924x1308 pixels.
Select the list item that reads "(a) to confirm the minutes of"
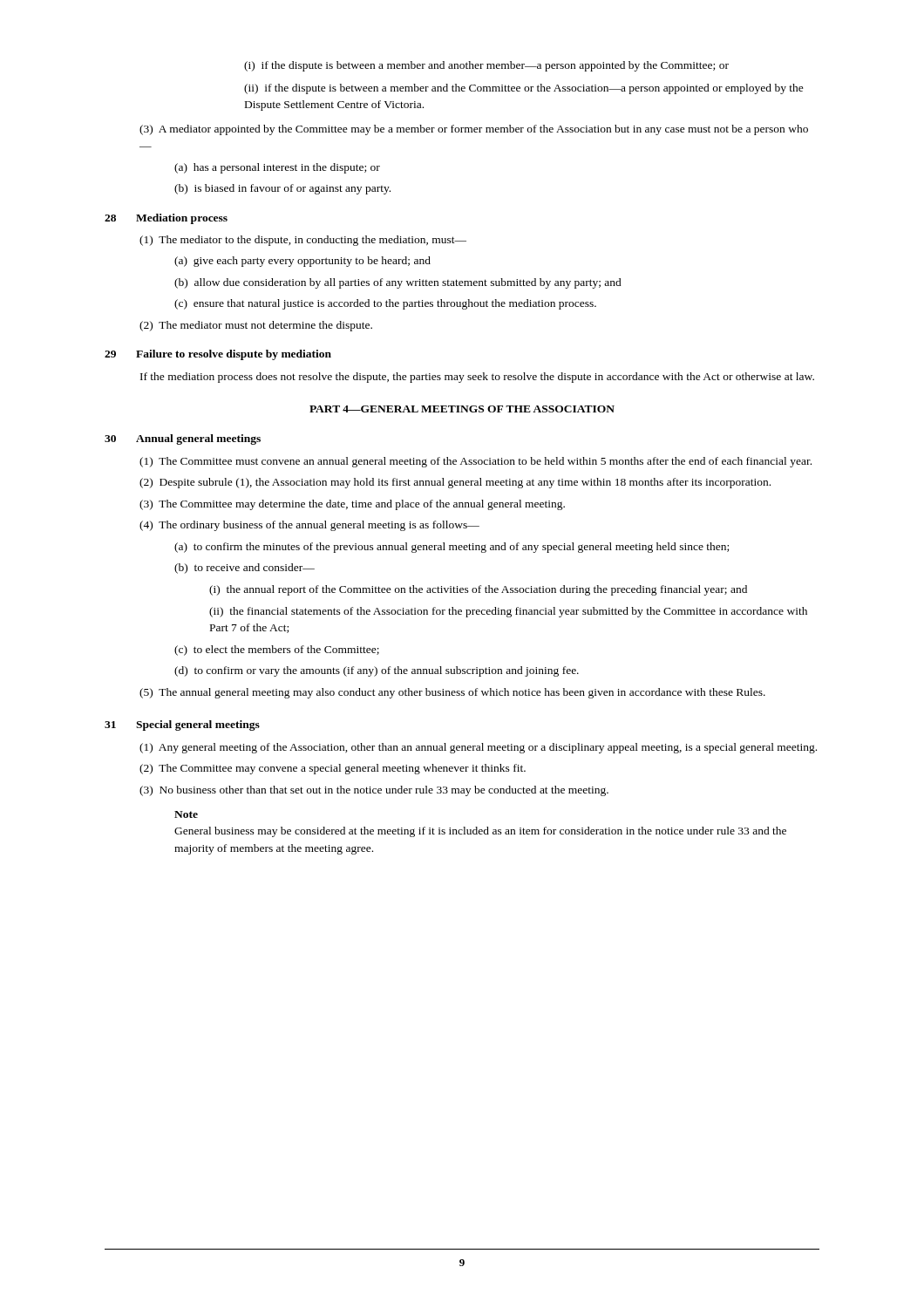coord(452,546)
